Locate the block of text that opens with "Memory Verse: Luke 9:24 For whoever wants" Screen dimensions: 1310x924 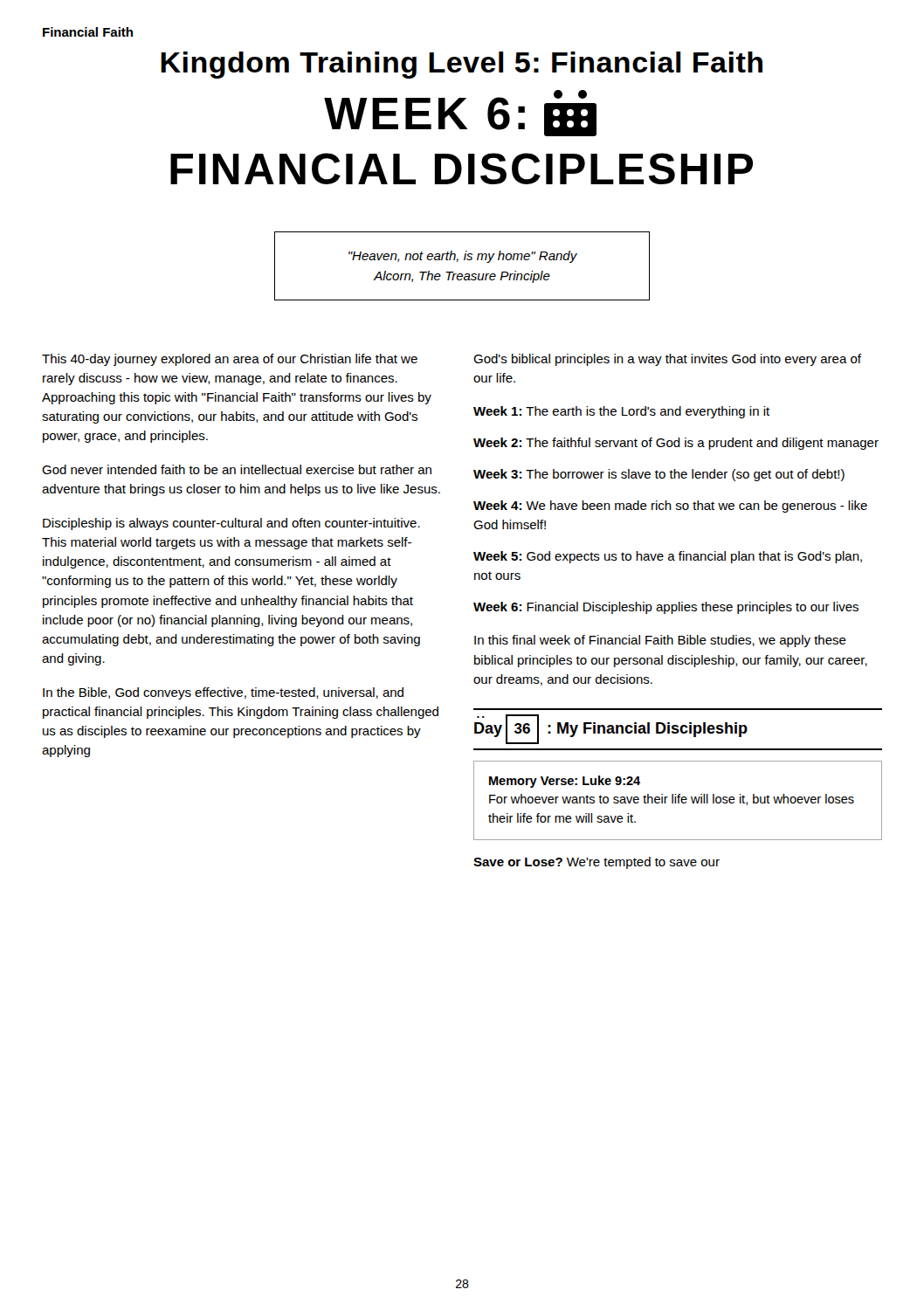671,799
